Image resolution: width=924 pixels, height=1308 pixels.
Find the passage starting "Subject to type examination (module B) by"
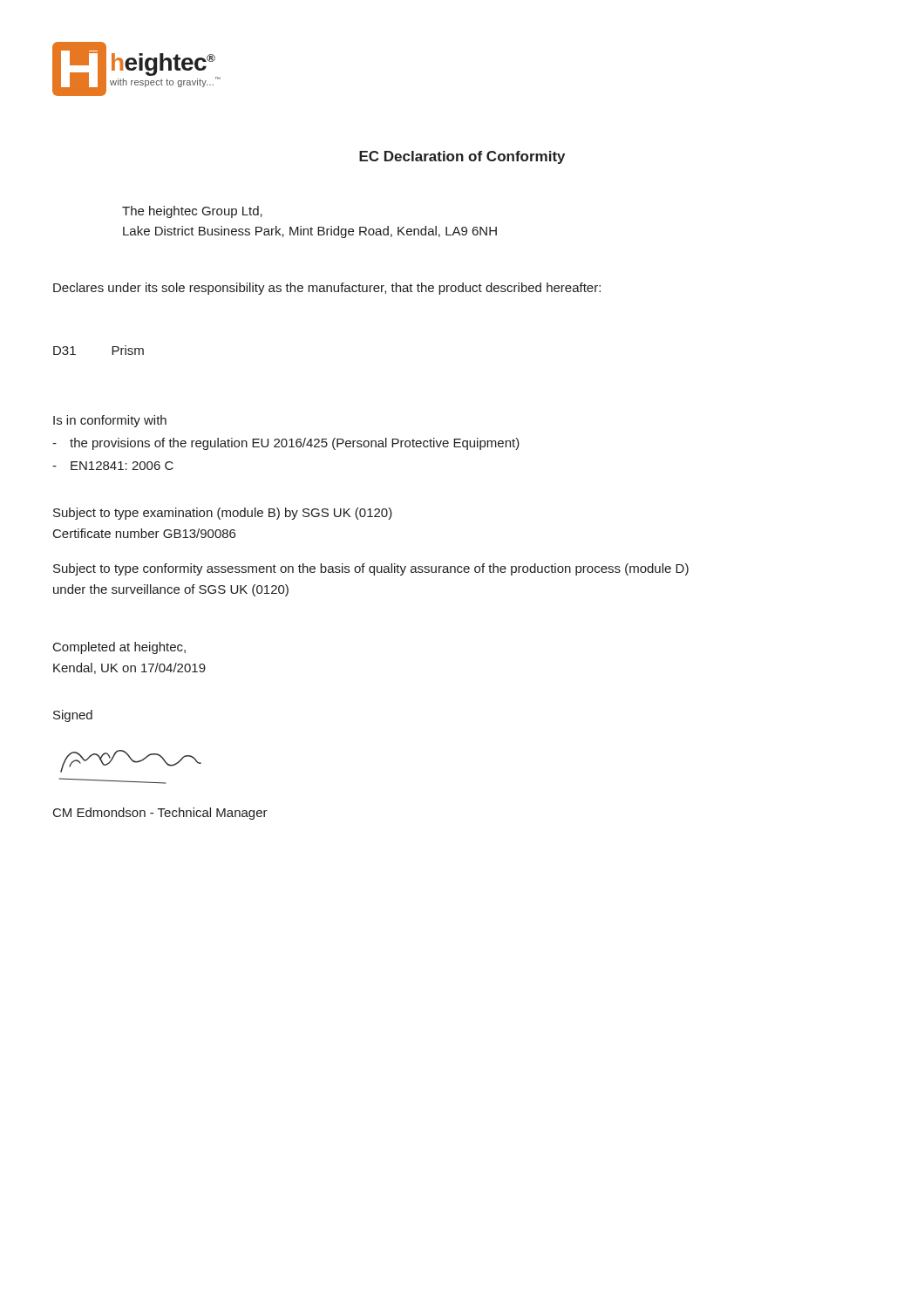222,523
